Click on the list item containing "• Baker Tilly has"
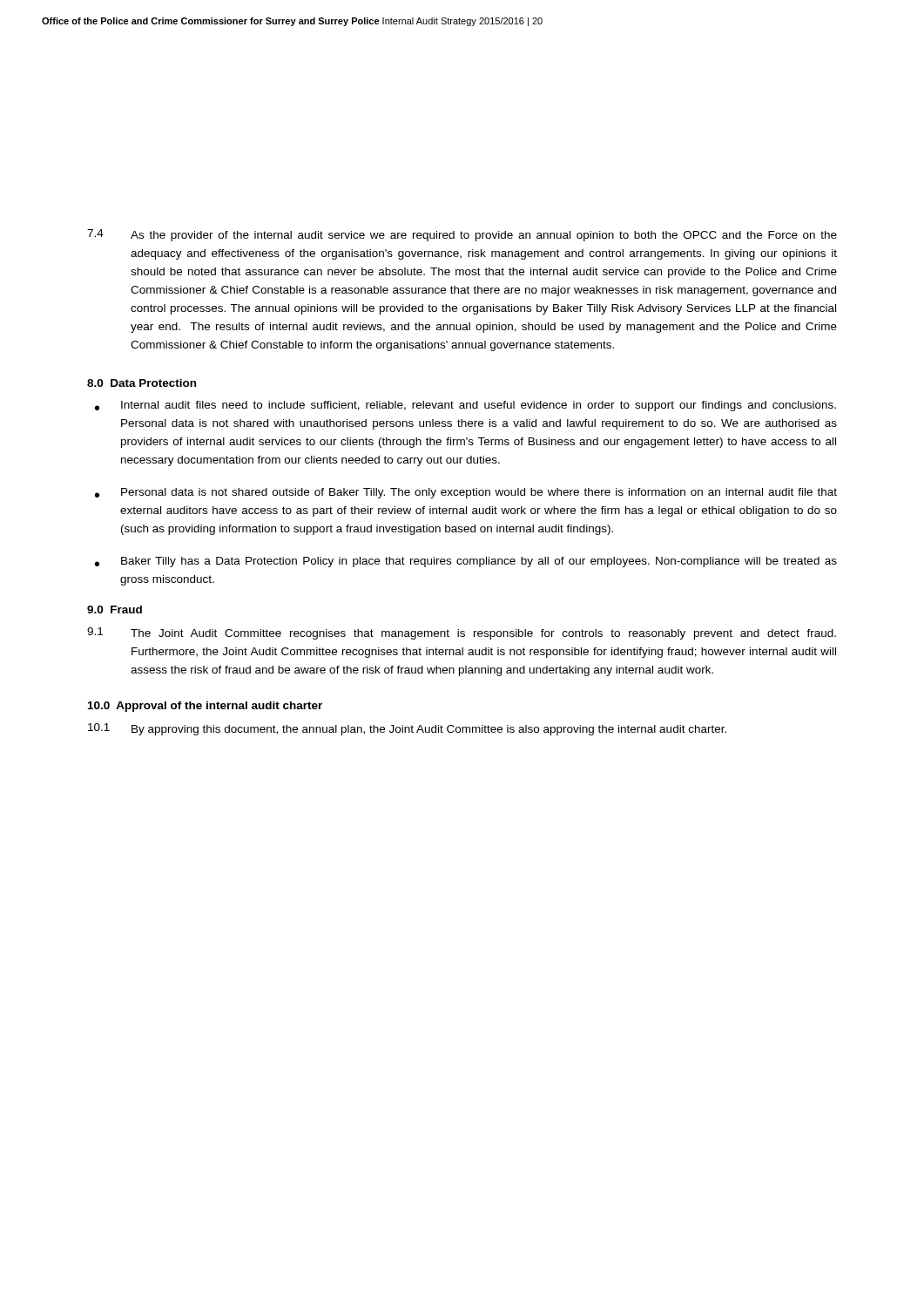This screenshot has width=924, height=1307. point(462,571)
